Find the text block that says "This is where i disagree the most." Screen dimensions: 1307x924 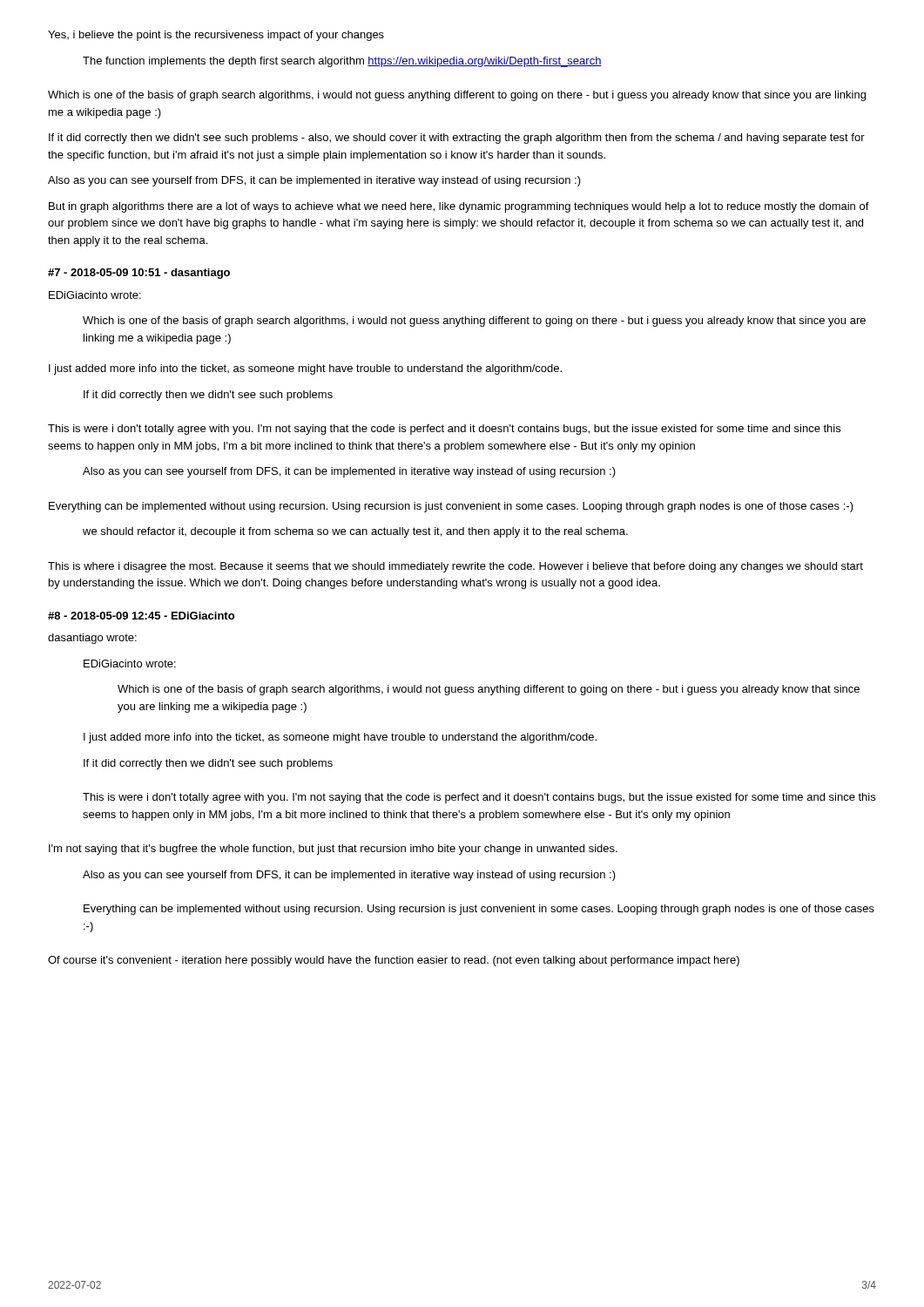click(x=462, y=574)
